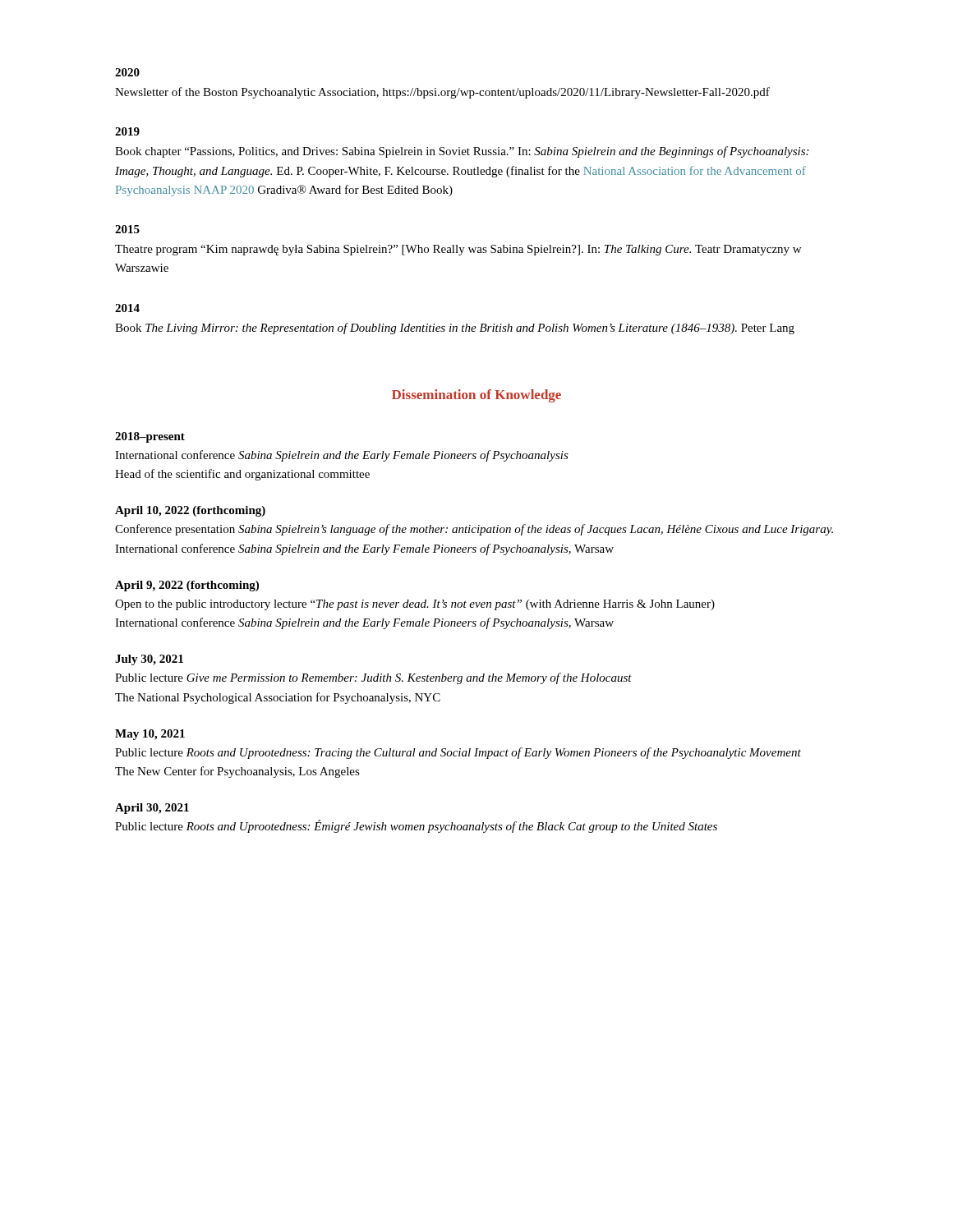Find the section header that says "July 30, 2021"
Viewport: 953px width, 1232px height.
[x=149, y=659]
